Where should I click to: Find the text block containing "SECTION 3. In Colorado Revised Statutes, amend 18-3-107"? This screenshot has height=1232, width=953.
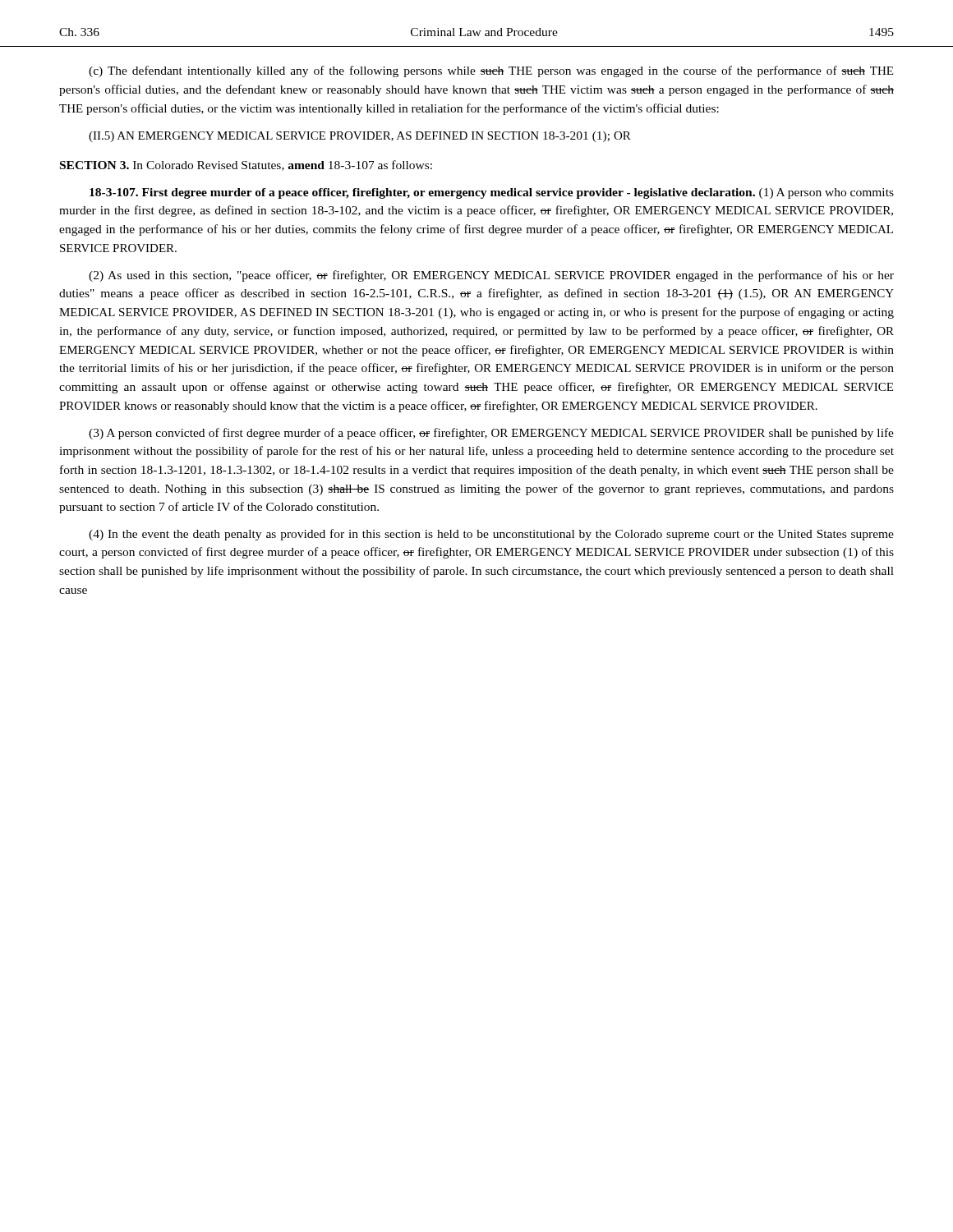[x=246, y=165]
